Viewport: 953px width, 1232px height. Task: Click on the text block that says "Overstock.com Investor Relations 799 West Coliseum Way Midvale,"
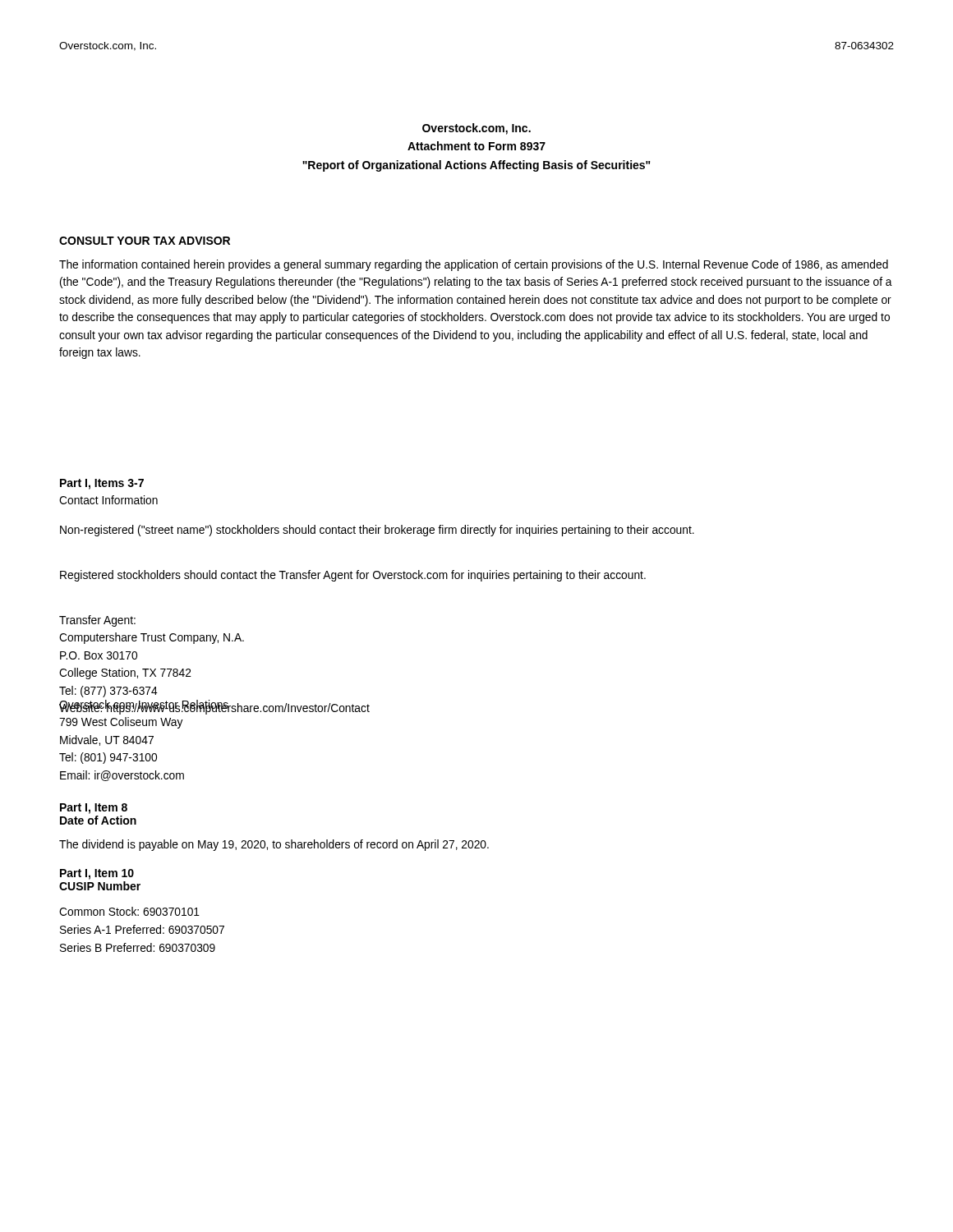pos(144,740)
